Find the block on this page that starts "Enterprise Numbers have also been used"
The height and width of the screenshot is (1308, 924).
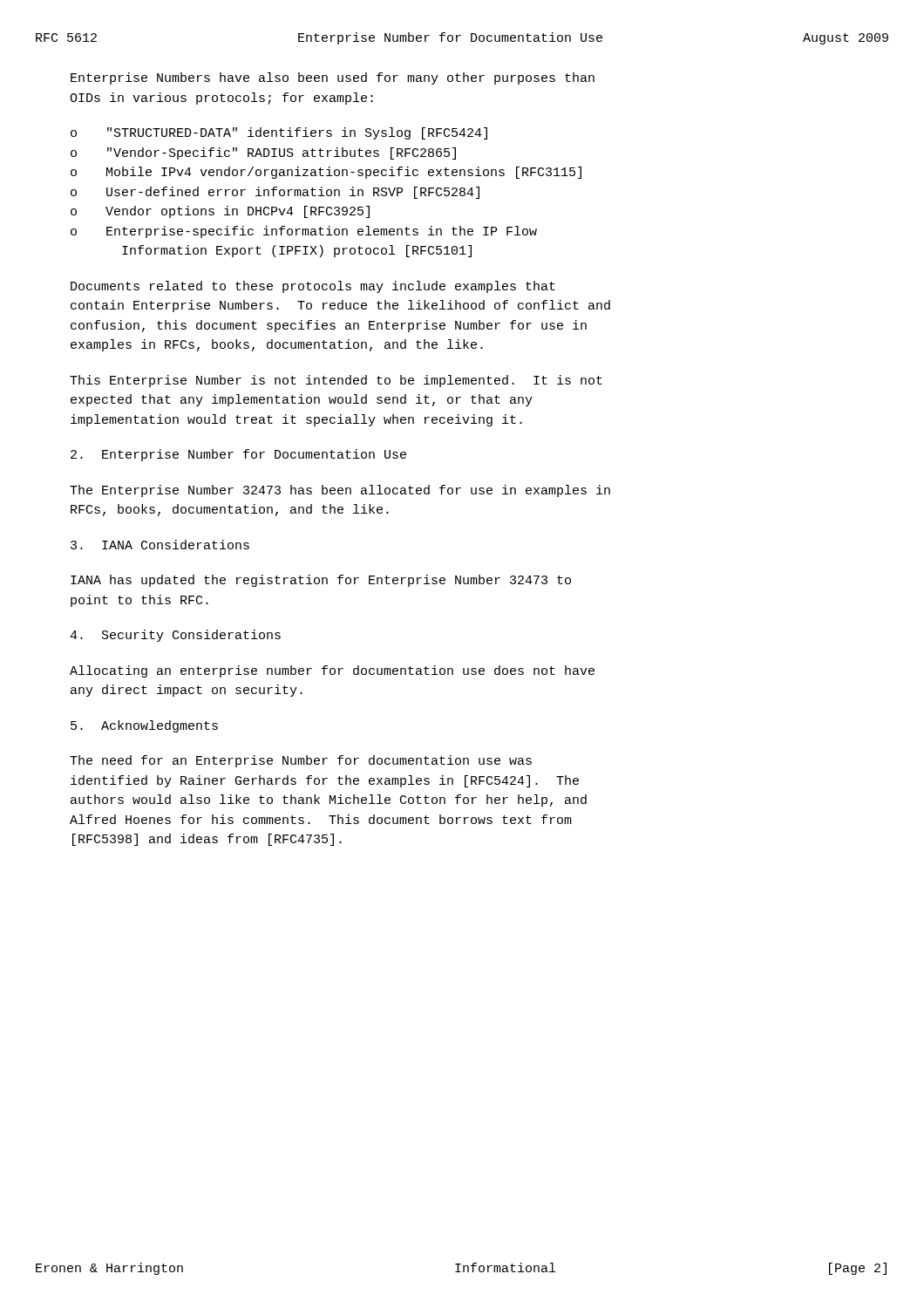tap(333, 89)
